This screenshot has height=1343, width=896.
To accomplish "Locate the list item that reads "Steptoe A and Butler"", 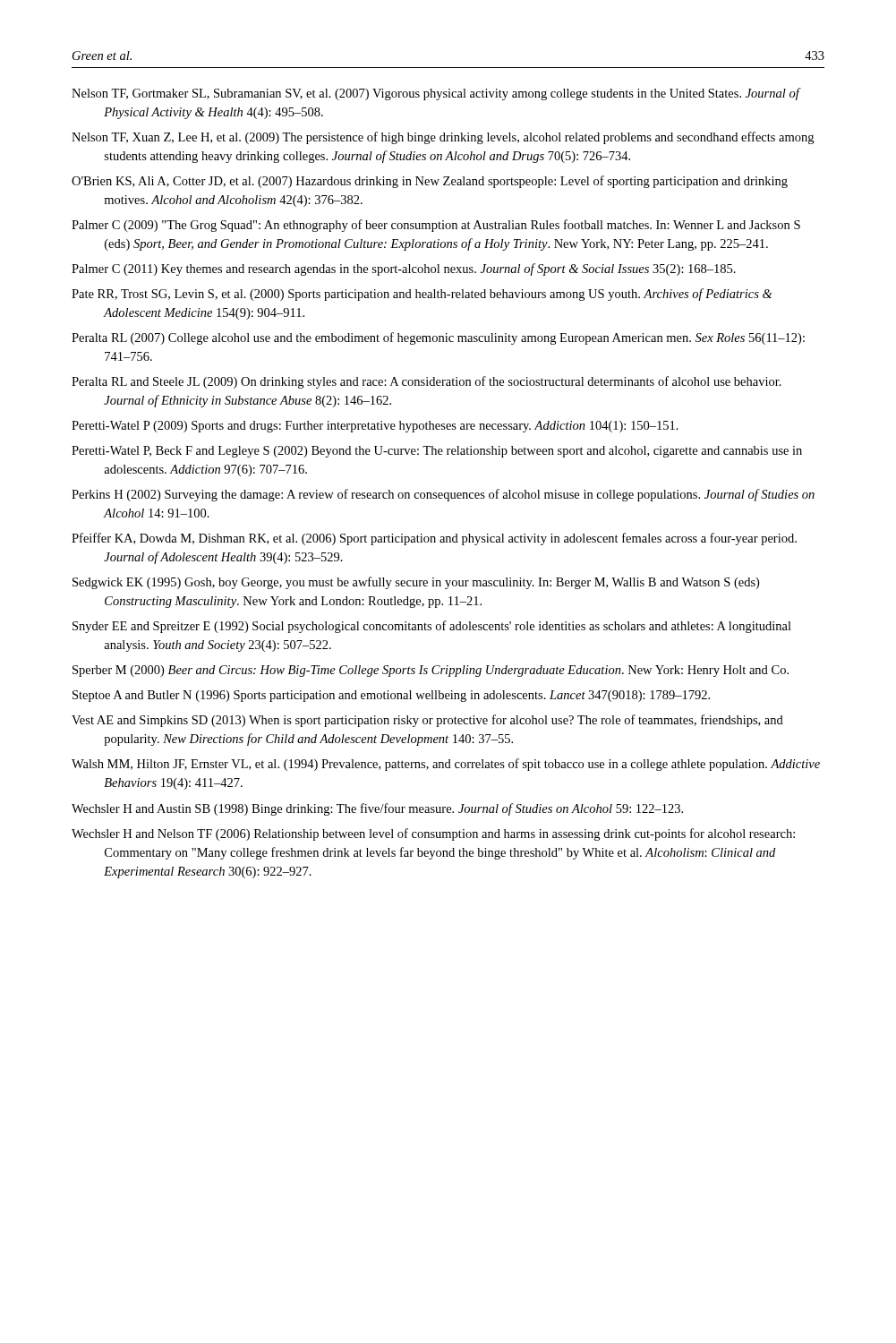I will pos(391,695).
